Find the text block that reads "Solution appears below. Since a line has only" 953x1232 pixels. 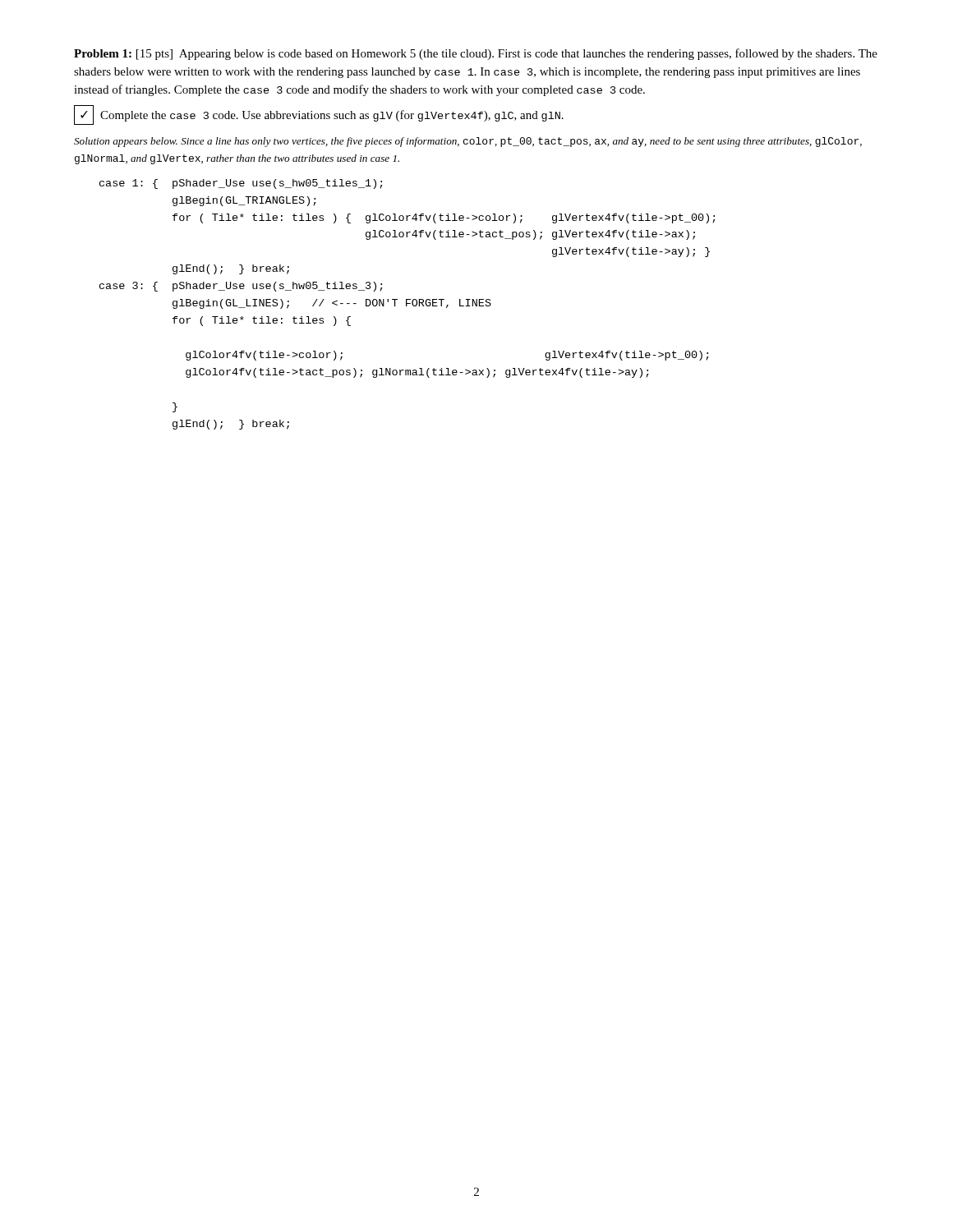coord(468,150)
